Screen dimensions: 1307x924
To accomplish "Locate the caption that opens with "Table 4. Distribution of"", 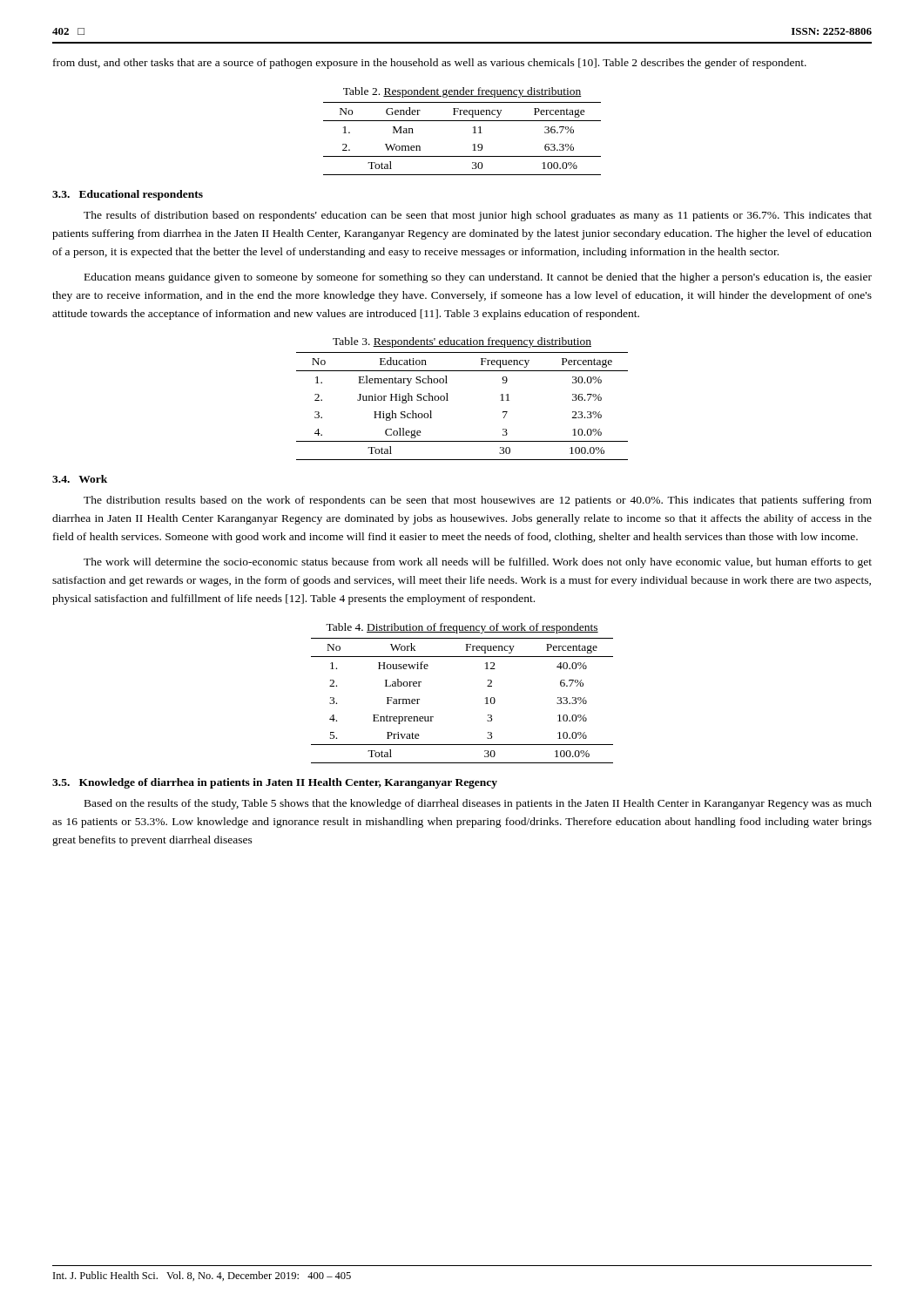I will point(462,627).
